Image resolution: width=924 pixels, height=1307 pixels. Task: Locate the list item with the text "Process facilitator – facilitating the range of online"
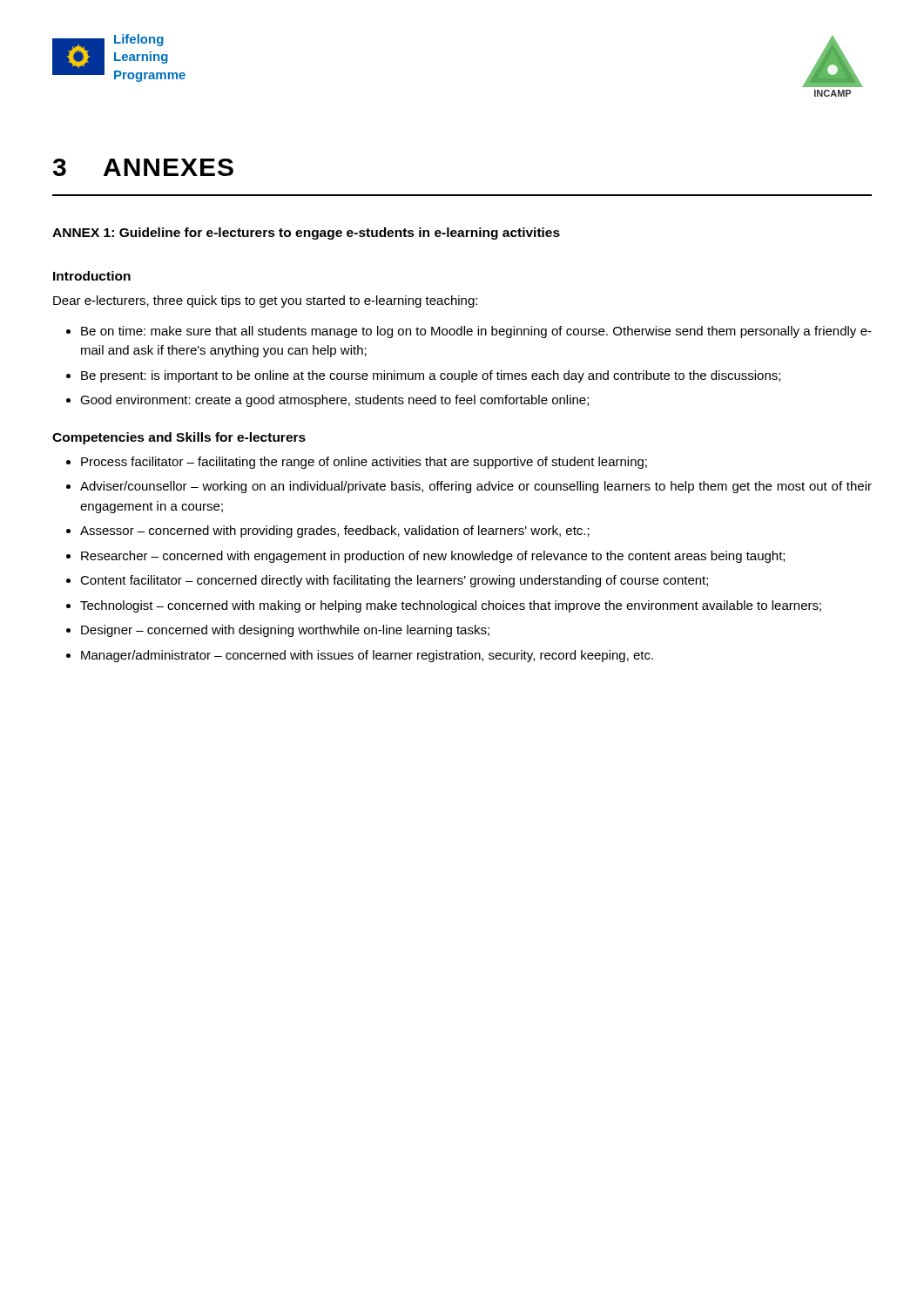(364, 461)
